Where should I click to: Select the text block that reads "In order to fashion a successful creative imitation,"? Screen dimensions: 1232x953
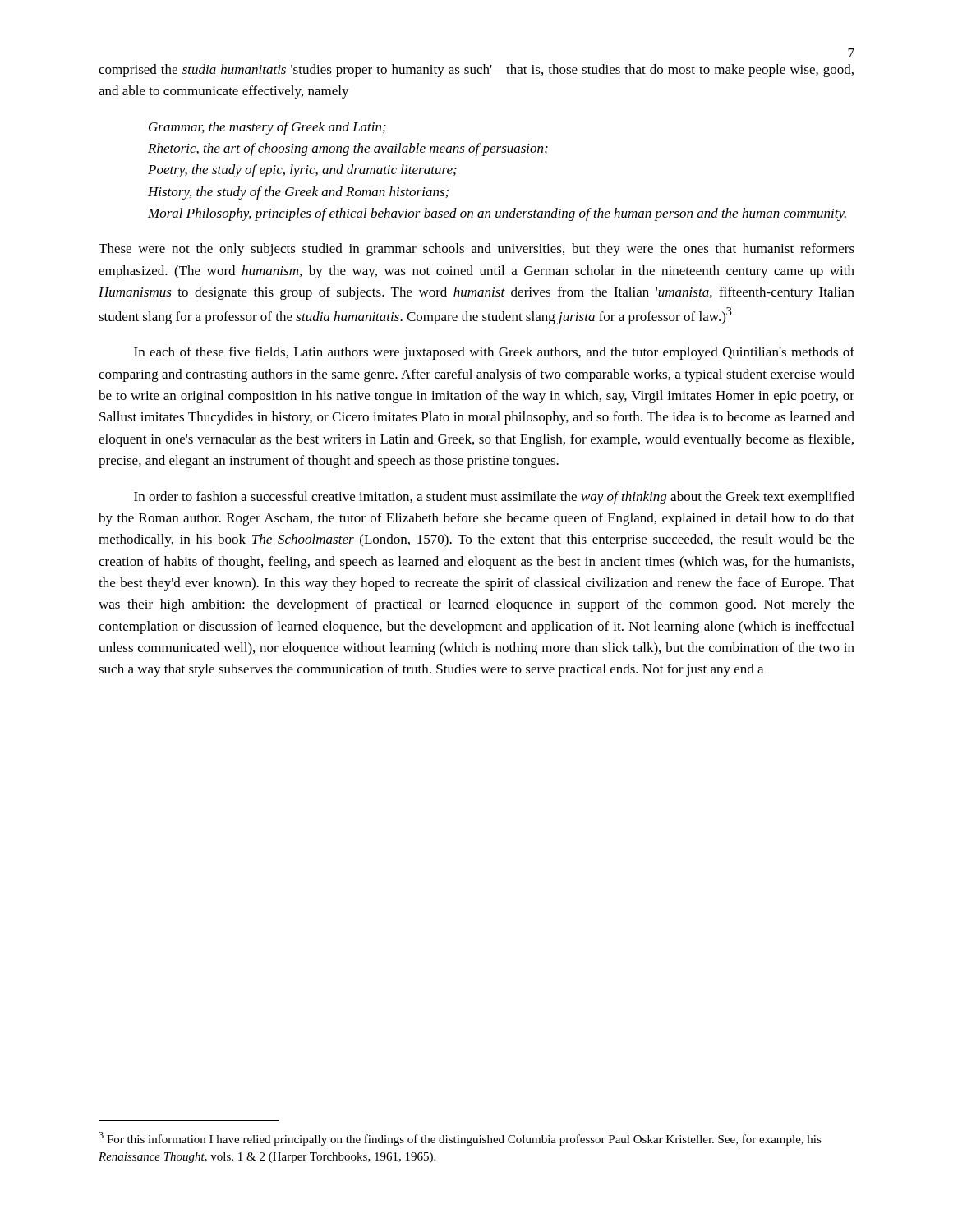pos(476,583)
